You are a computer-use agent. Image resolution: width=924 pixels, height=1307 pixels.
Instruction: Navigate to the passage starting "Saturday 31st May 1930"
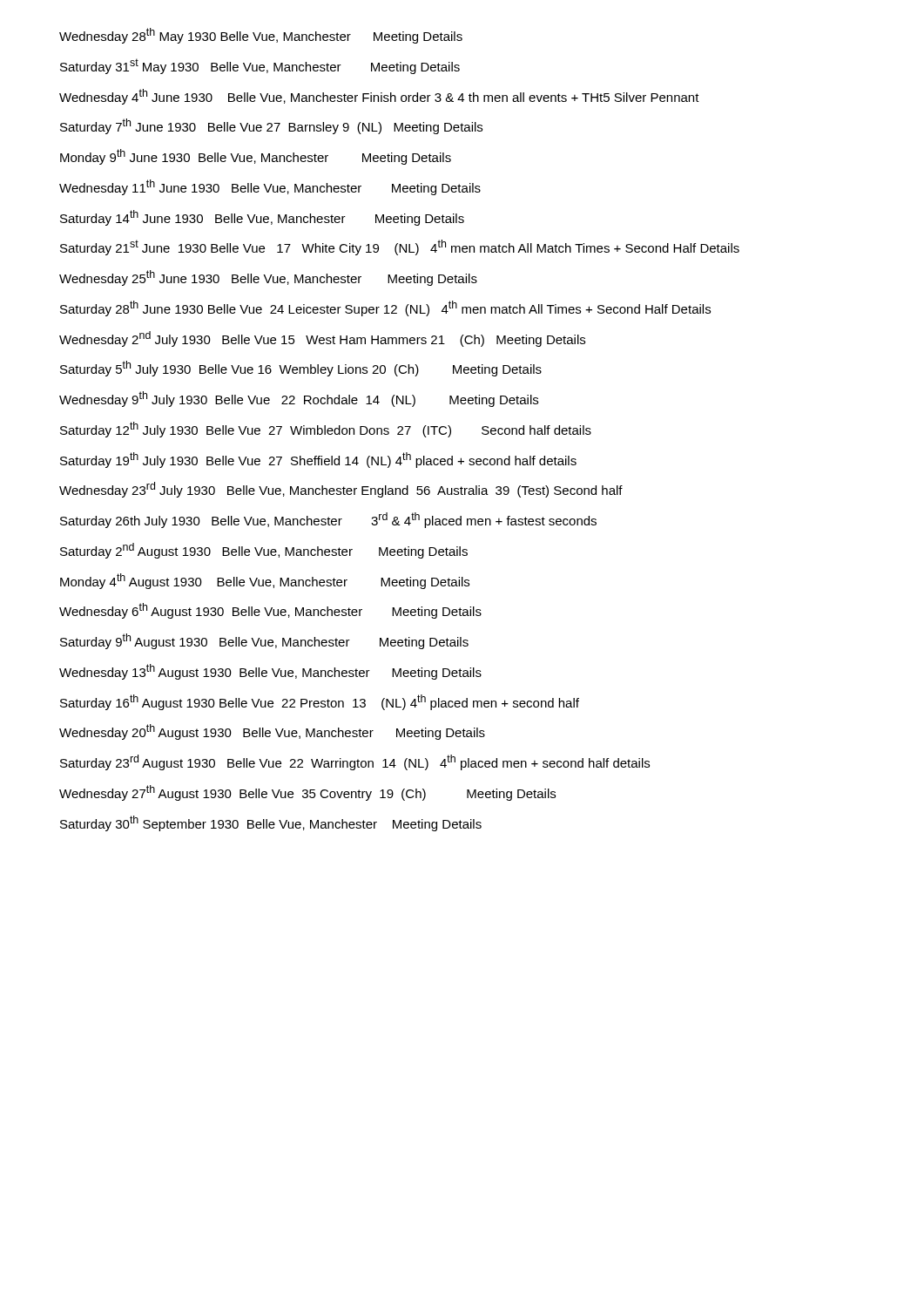[x=260, y=65]
